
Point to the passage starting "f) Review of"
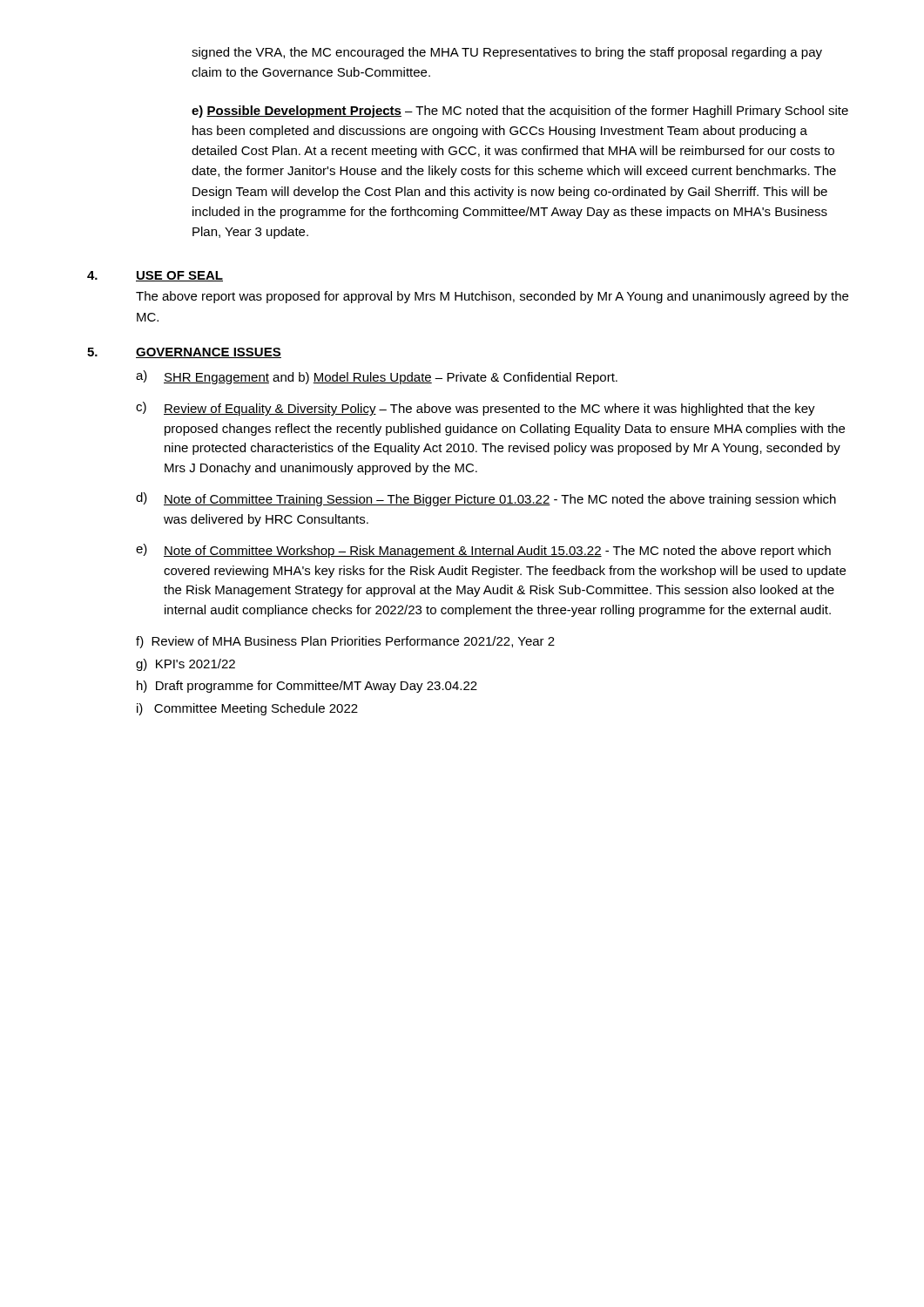[345, 641]
